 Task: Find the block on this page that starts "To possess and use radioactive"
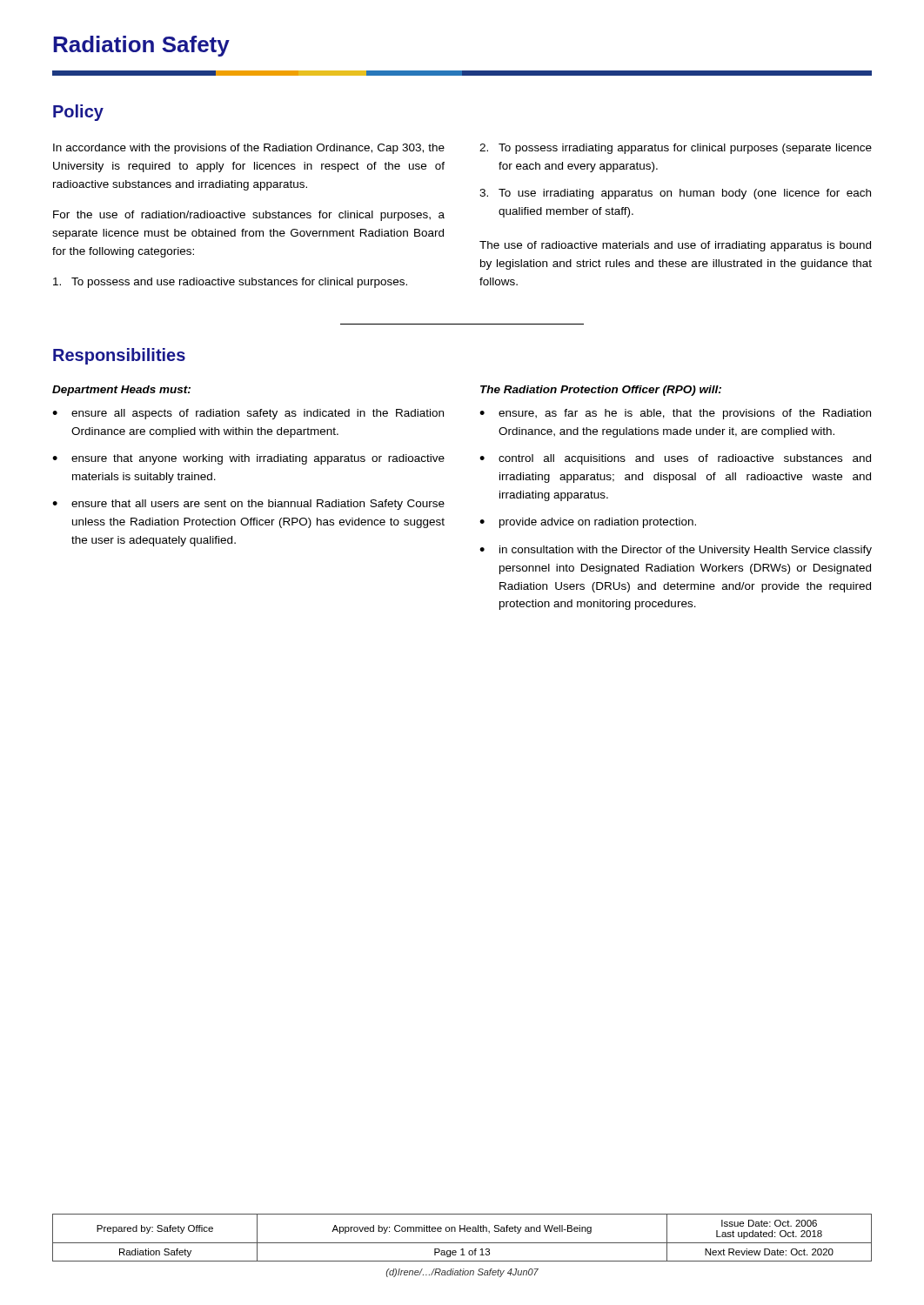click(x=248, y=282)
